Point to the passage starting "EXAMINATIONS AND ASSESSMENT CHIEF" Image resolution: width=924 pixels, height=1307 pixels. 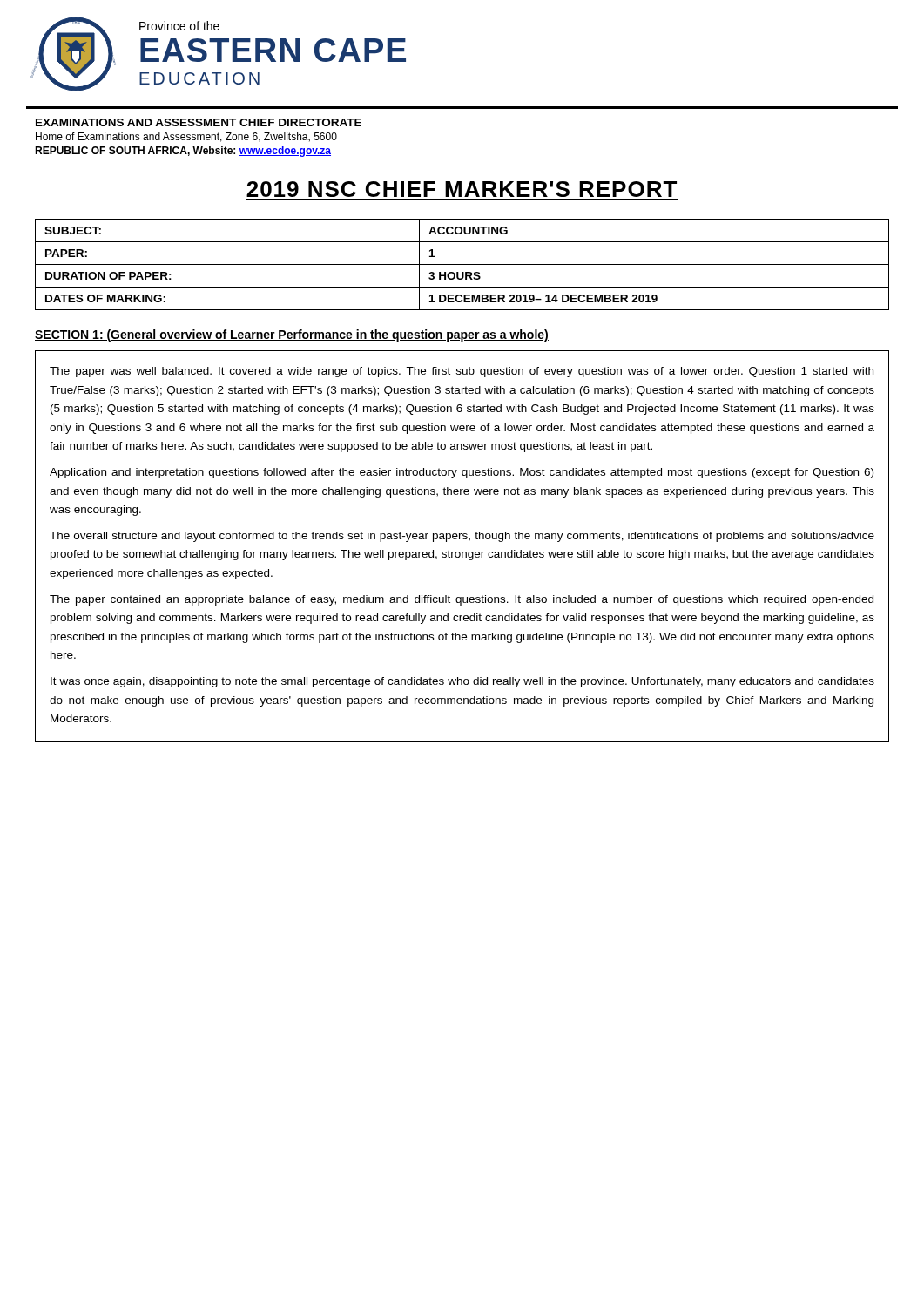(199, 122)
